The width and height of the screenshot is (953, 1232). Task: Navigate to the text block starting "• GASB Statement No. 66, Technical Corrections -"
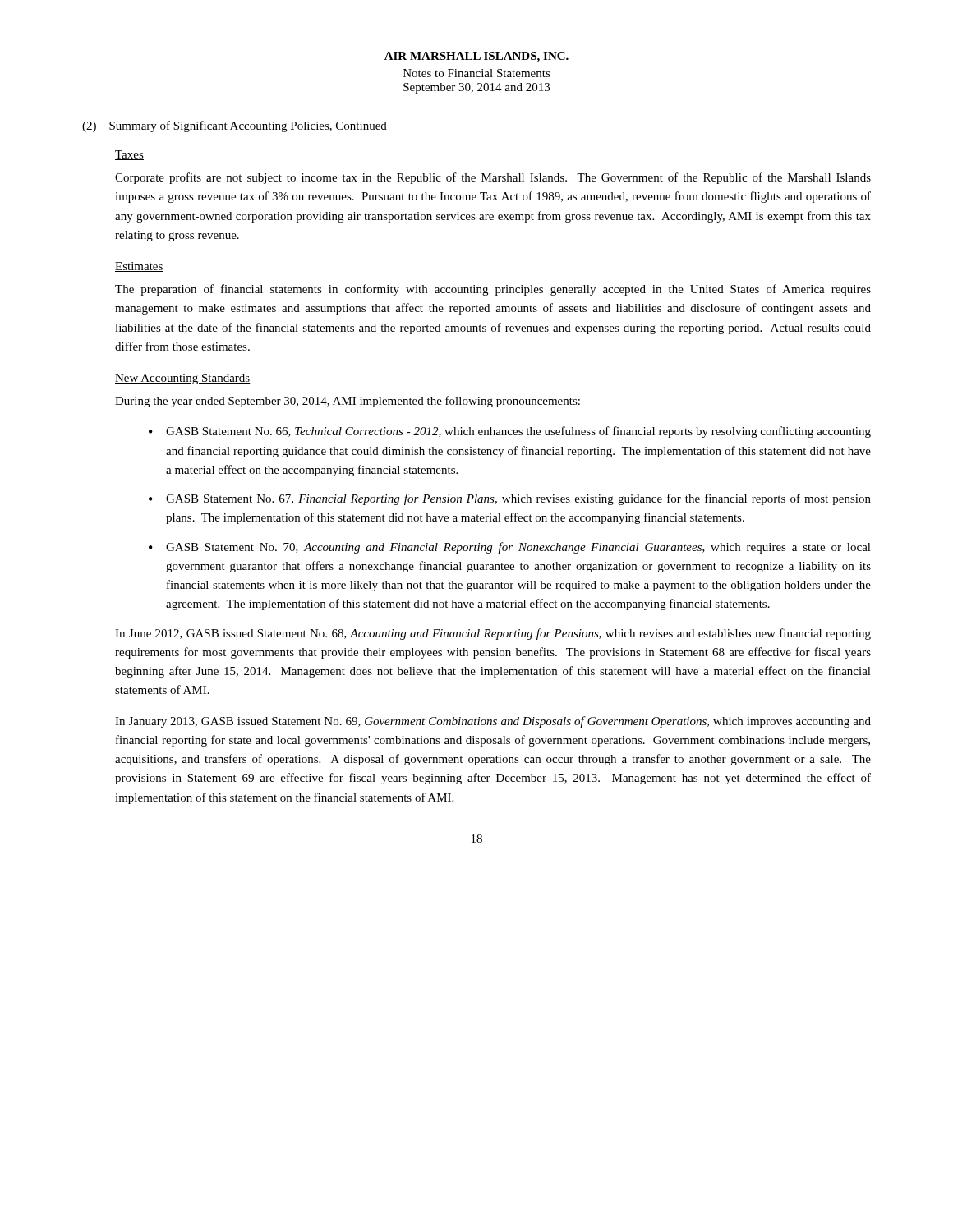(509, 451)
